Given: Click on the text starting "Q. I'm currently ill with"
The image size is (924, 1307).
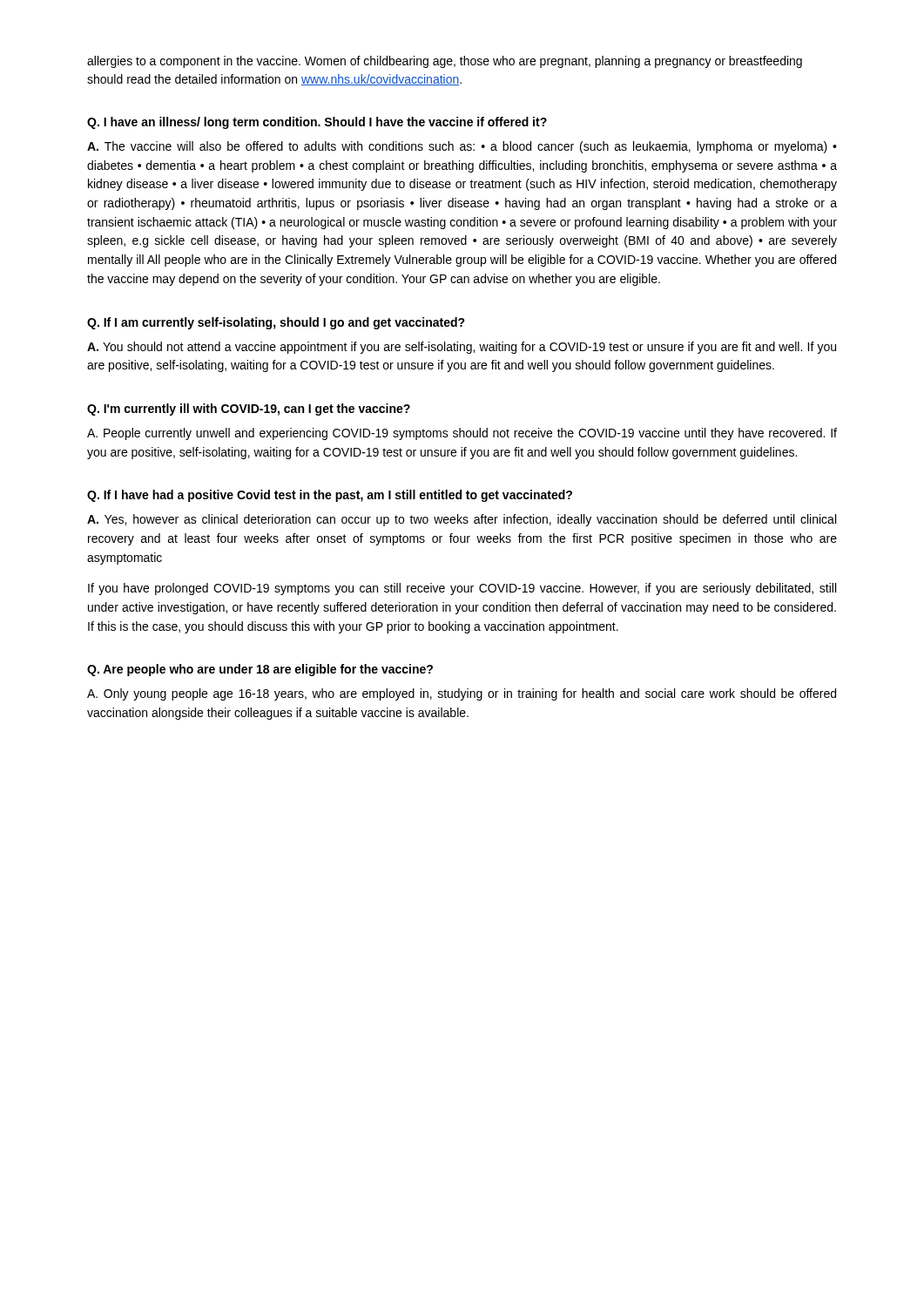Looking at the screenshot, I should click(249, 409).
